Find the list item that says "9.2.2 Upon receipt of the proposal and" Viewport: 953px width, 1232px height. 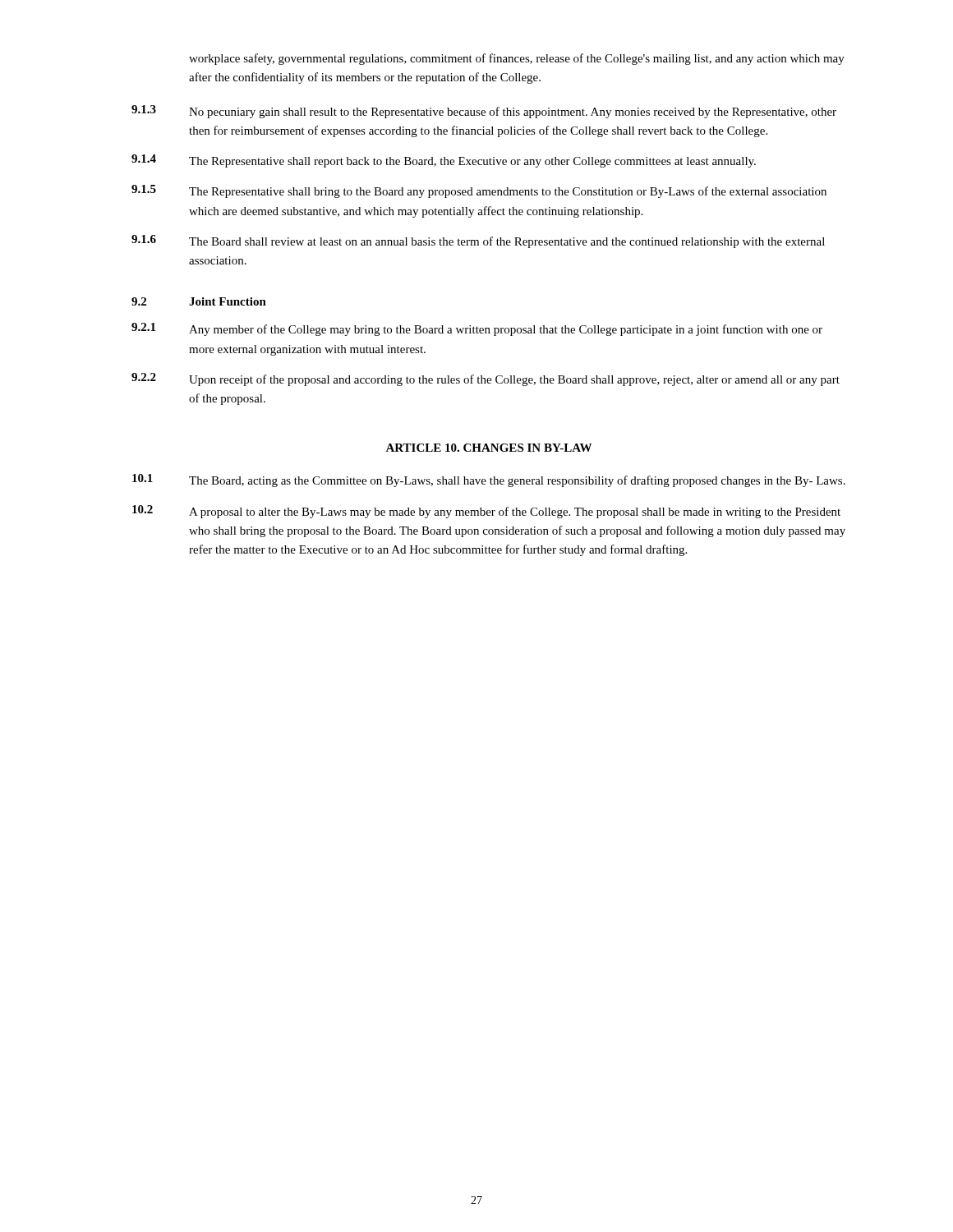pyautogui.click(x=489, y=389)
